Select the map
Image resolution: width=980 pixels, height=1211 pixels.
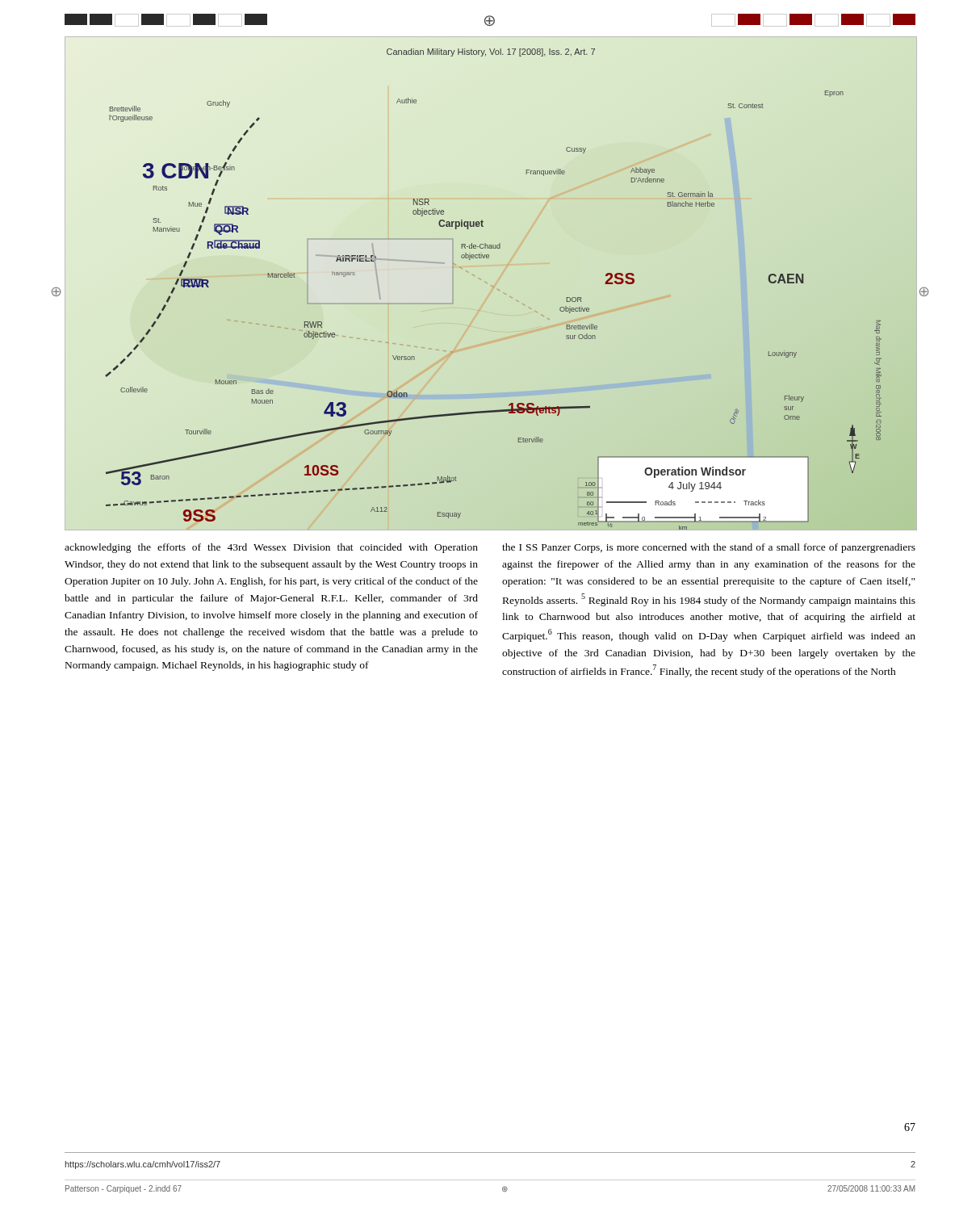[490, 283]
